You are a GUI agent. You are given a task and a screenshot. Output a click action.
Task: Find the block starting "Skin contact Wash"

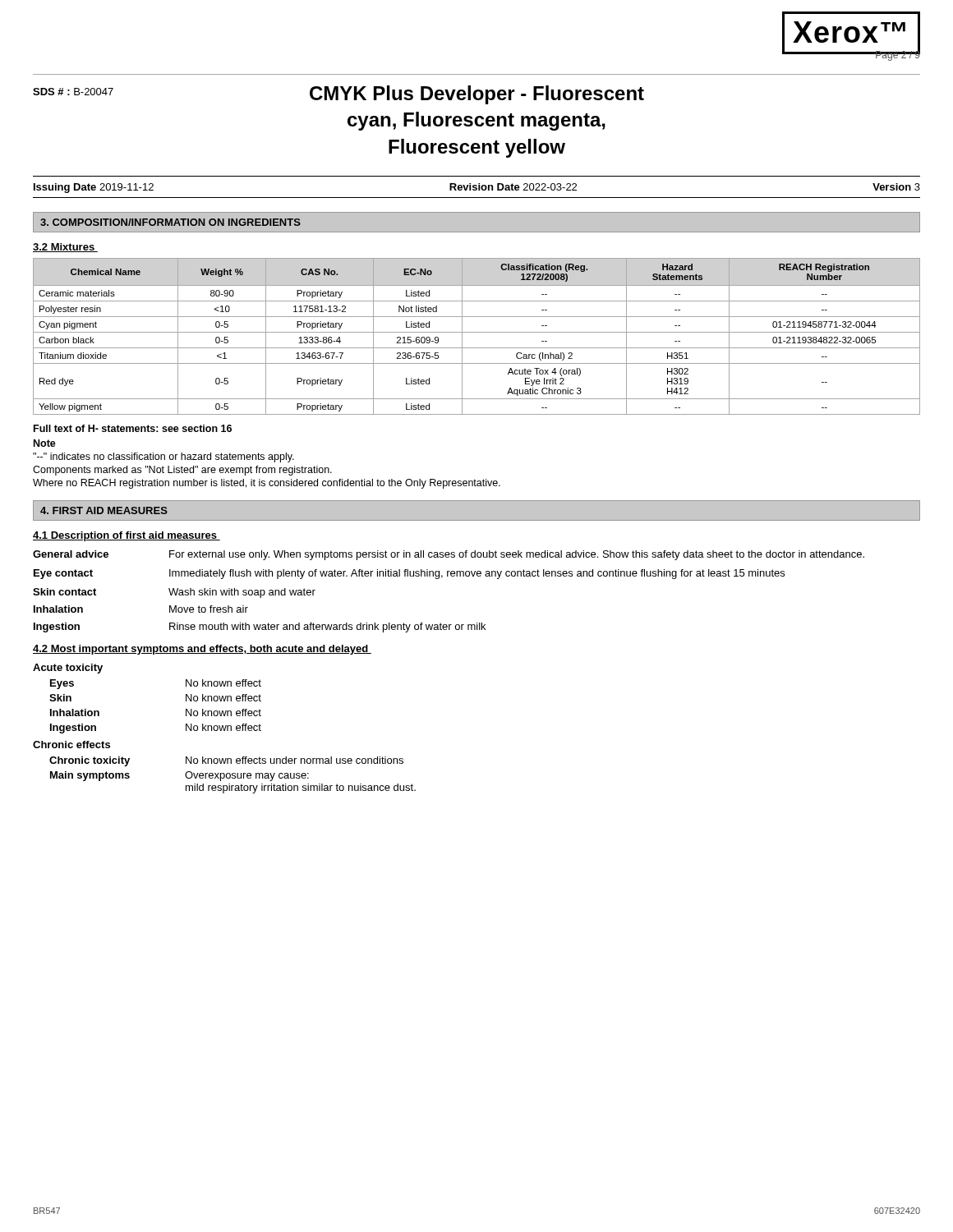click(174, 593)
